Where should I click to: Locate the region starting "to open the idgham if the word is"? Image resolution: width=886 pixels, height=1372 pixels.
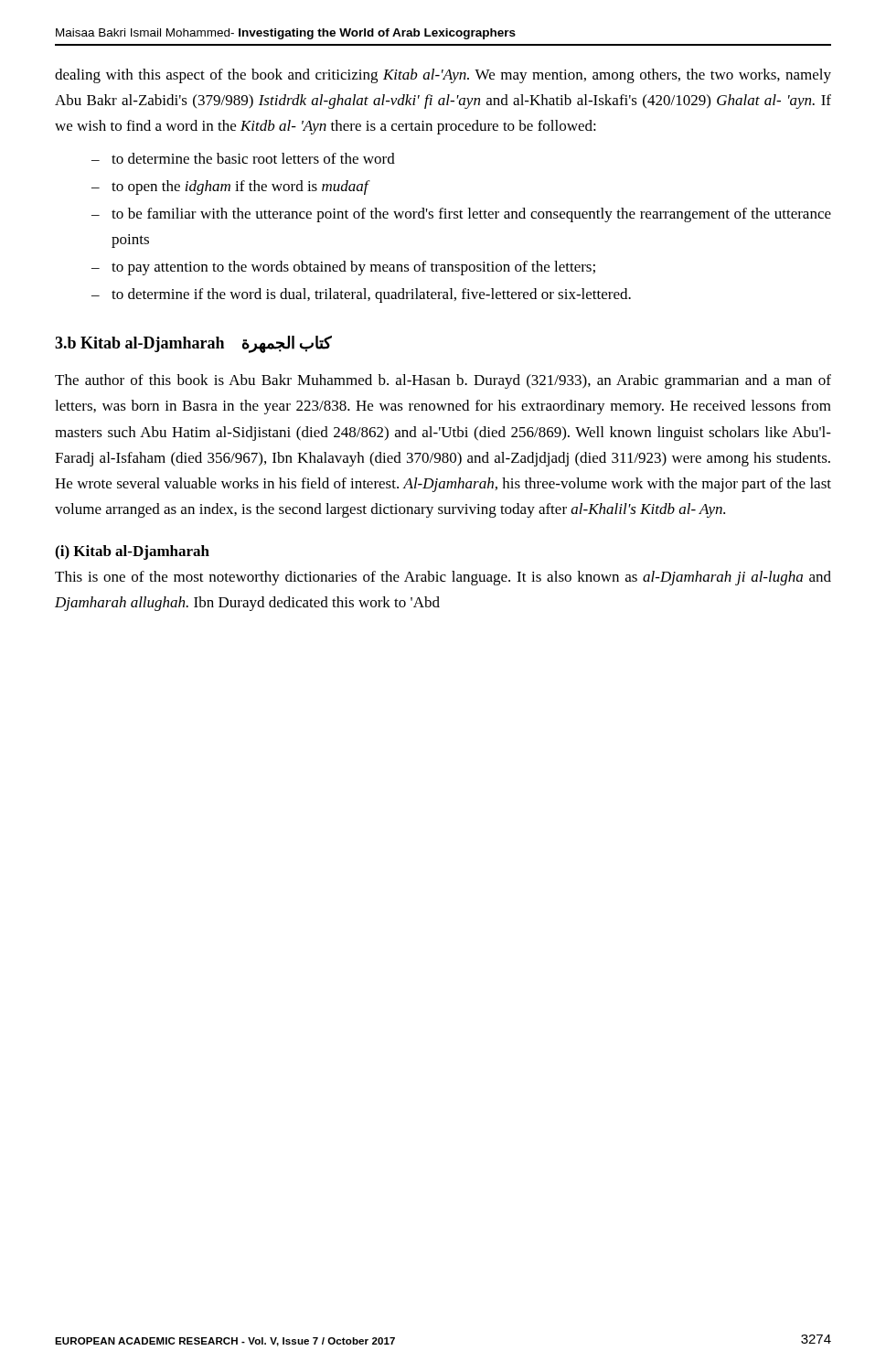[240, 186]
